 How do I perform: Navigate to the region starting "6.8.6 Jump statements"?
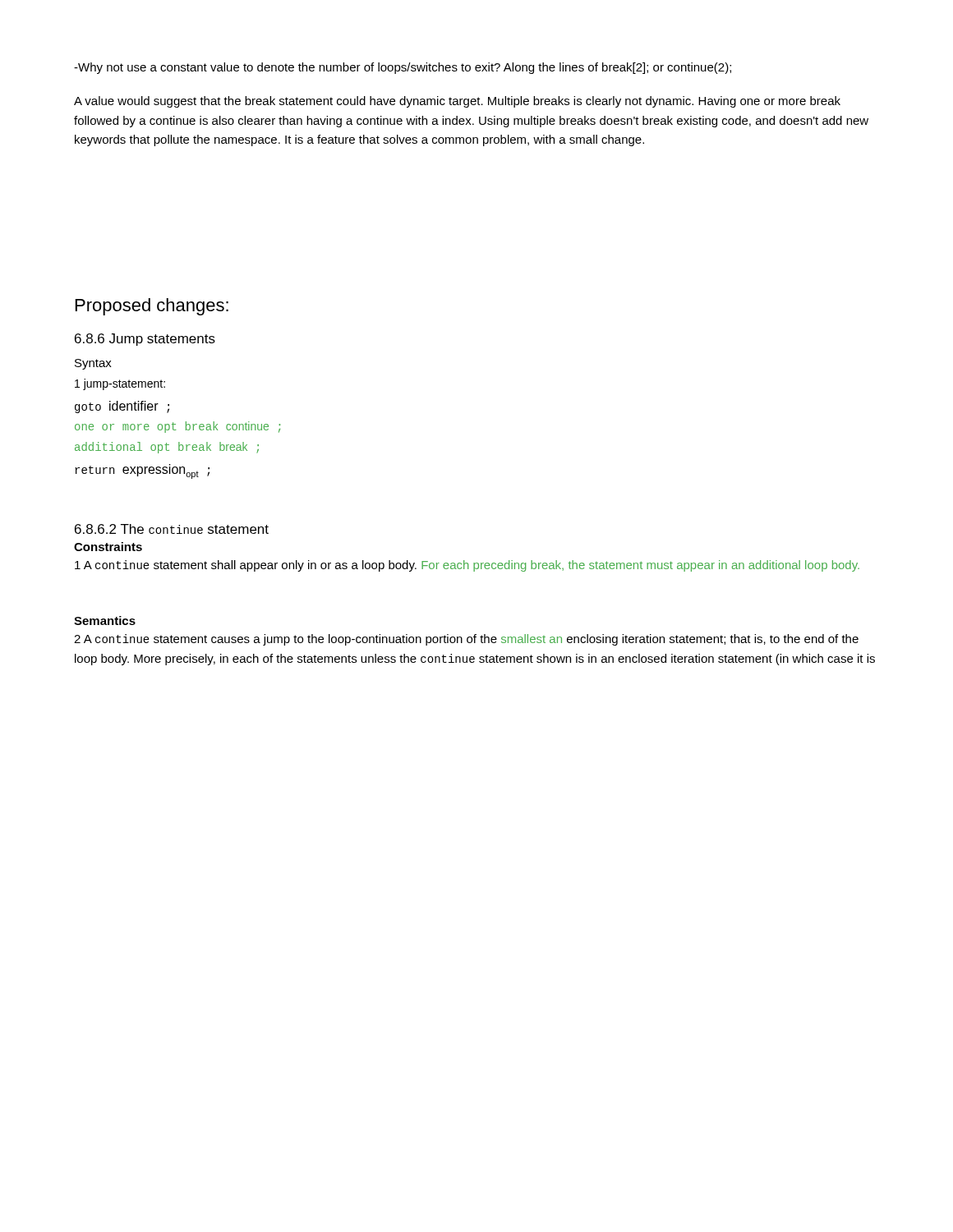pos(145,339)
